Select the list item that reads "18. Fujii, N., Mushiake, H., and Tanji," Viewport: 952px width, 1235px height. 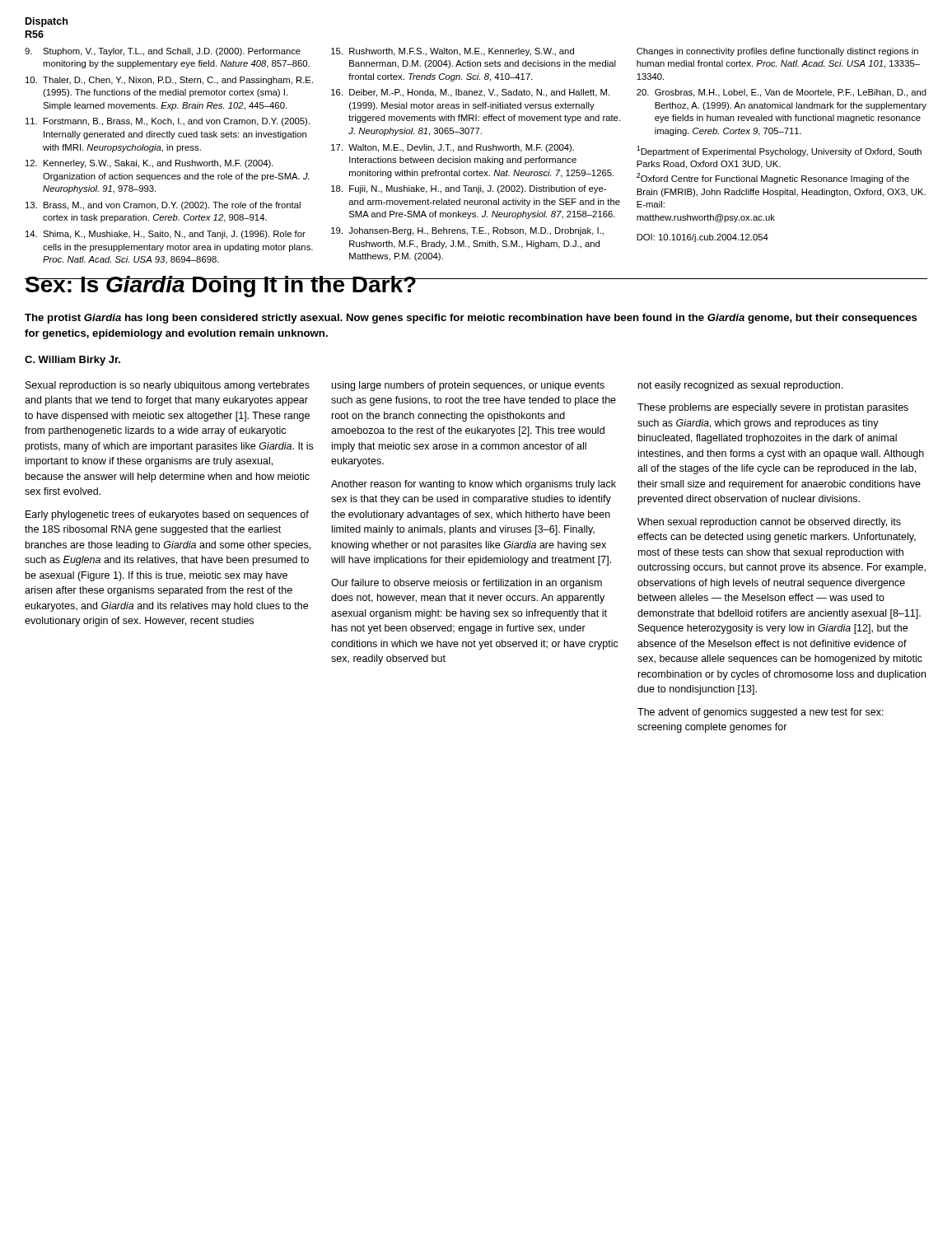[476, 202]
